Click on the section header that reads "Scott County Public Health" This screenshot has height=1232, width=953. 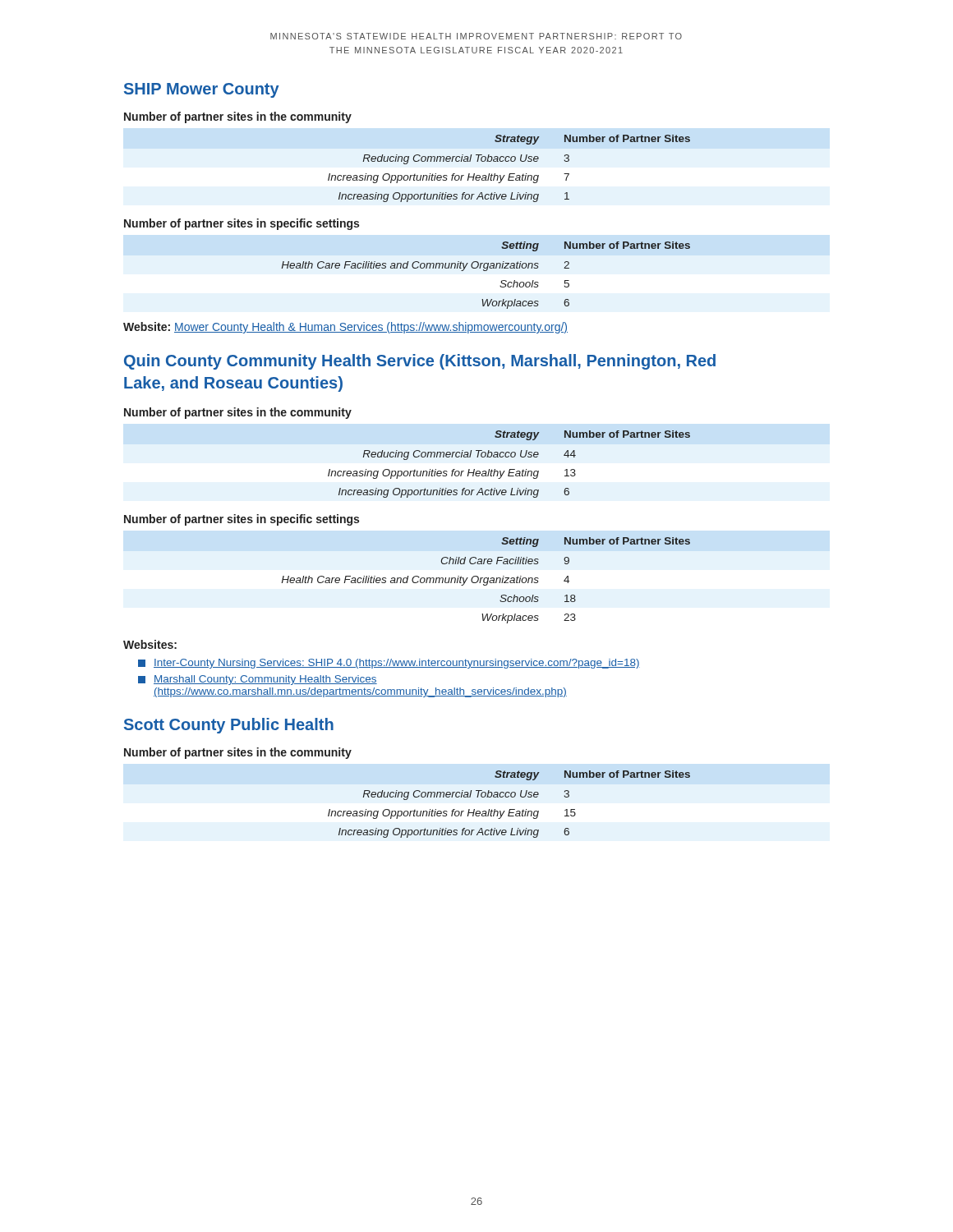click(229, 726)
